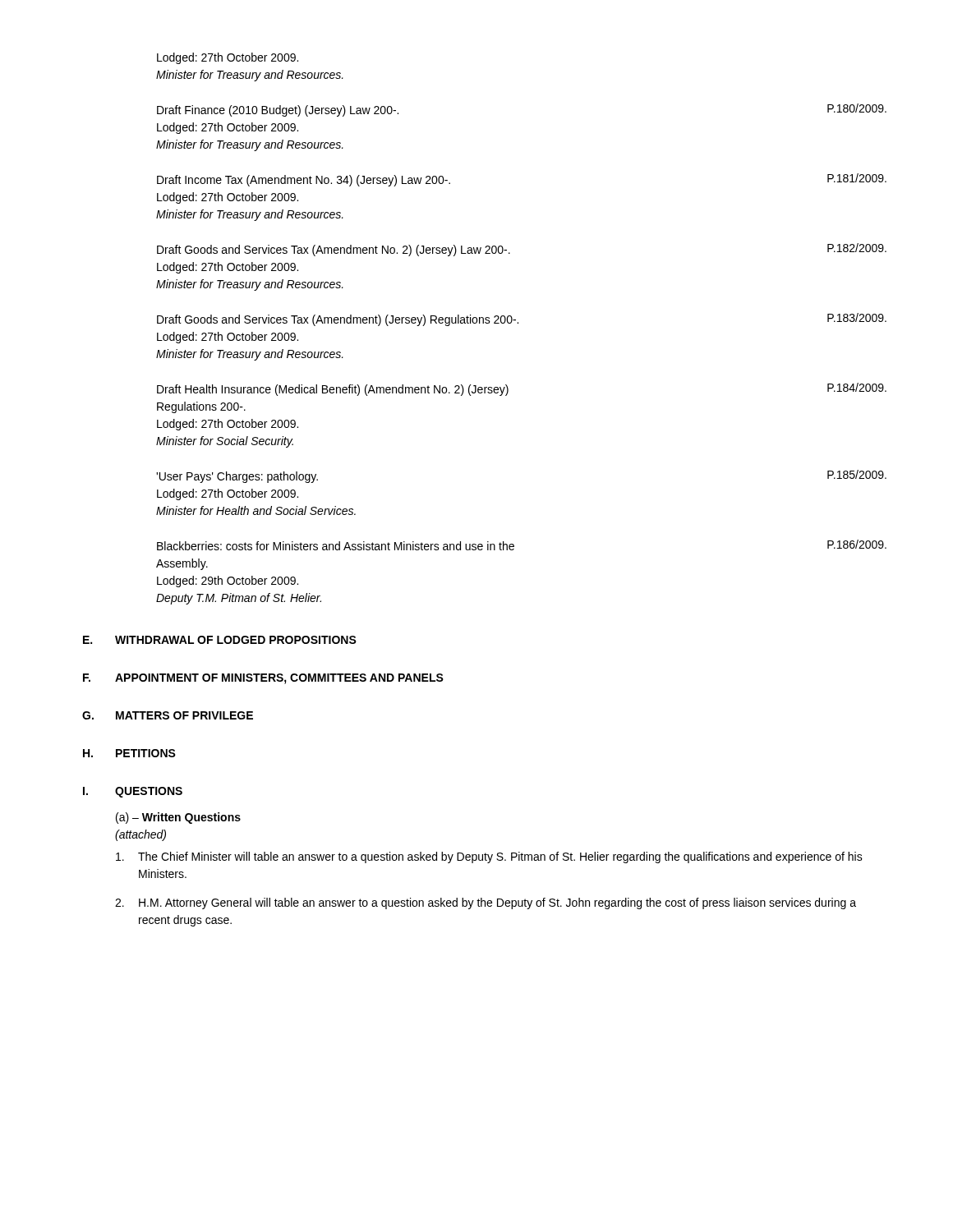The height and width of the screenshot is (1232, 953).
Task: Click on the text block starting "Draft Finance (2010 Budget) (Jersey)"
Action: 277,109
